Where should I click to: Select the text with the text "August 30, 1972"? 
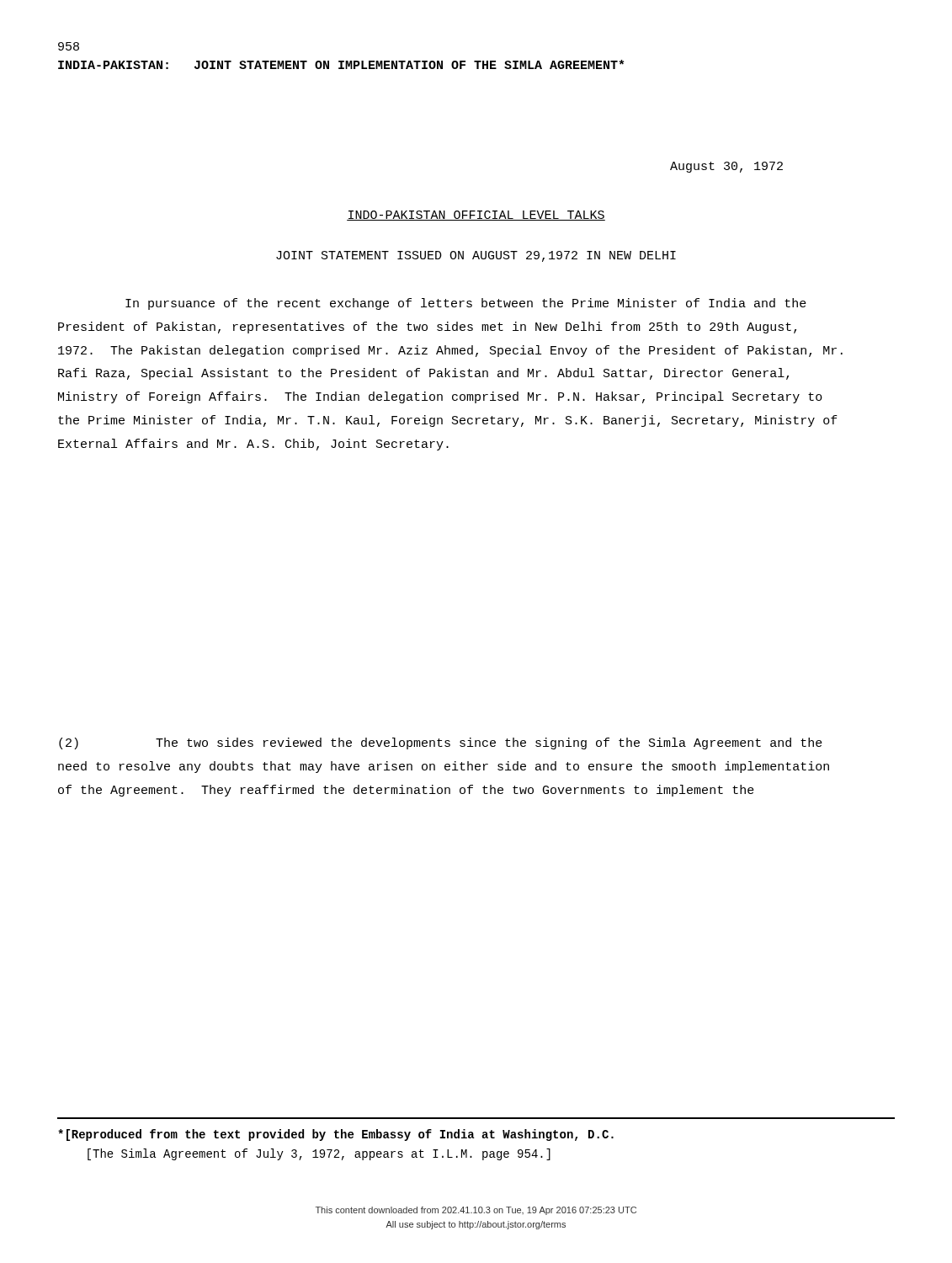727,167
